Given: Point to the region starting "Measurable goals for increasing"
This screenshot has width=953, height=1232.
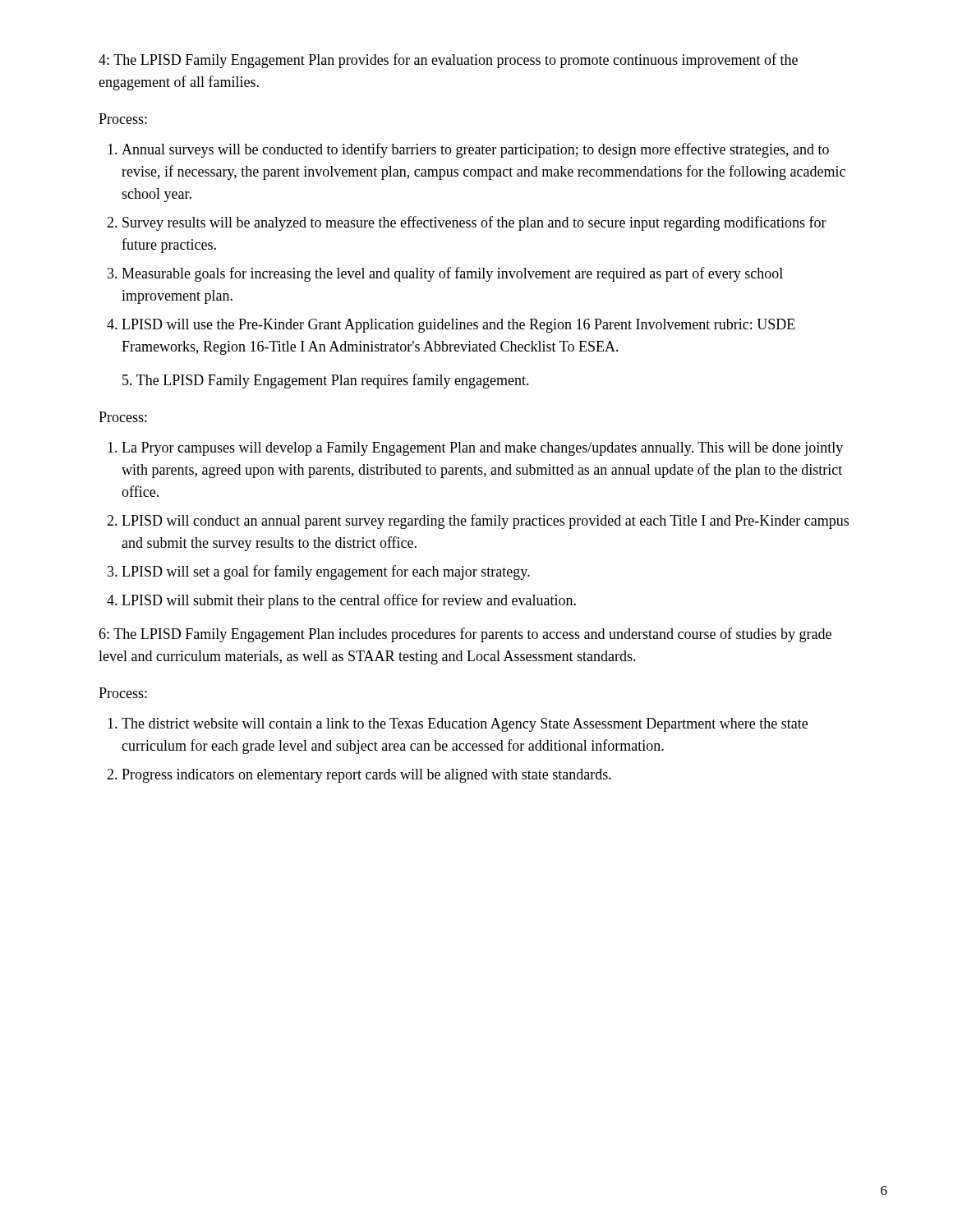Looking at the screenshot, I should (452, 285).
